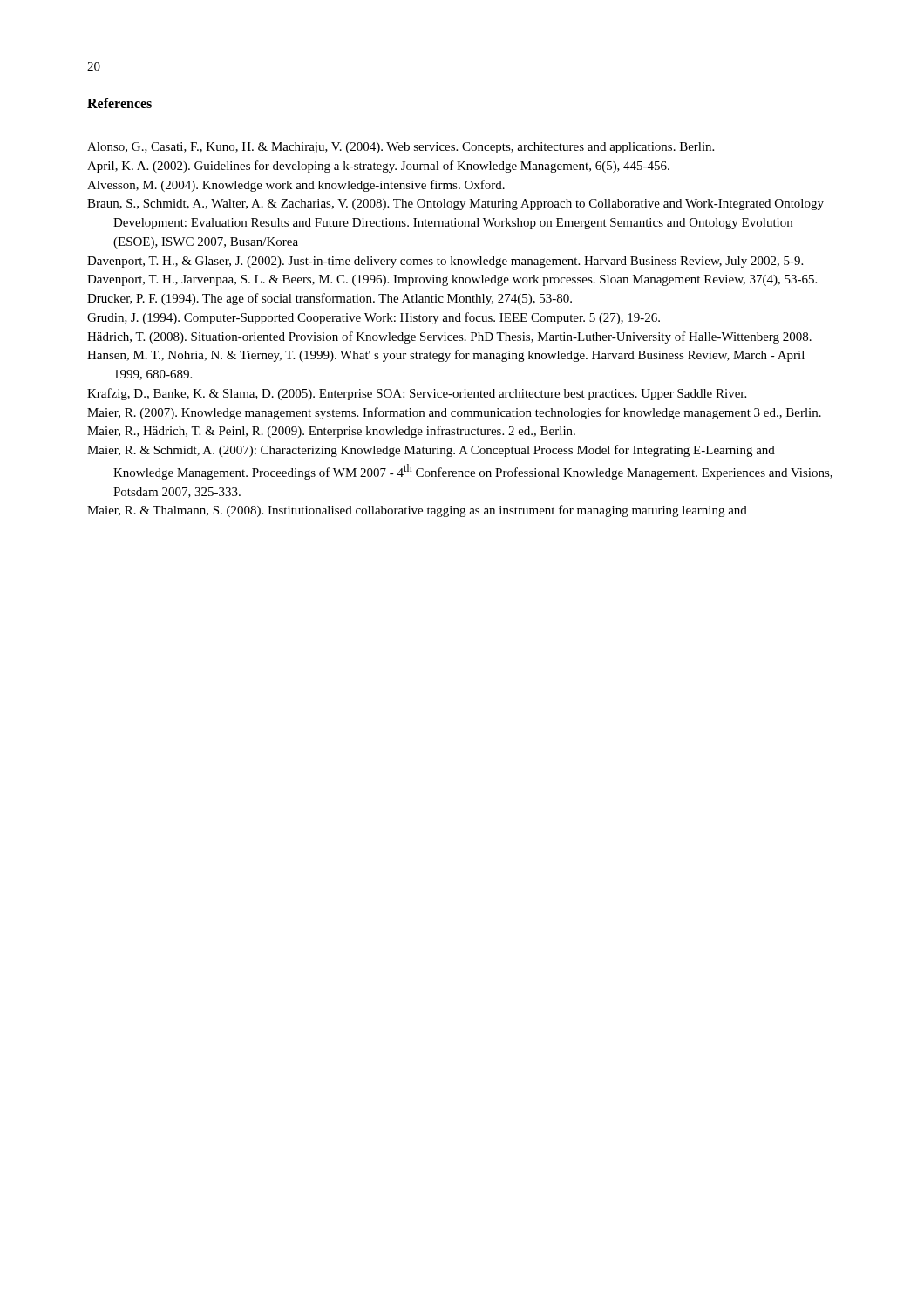Where is the passage that starts "Alvesson, M. (2004). Knowledge work and"?
Viewport: 924px width, 1308px height.
coord(296,184)
